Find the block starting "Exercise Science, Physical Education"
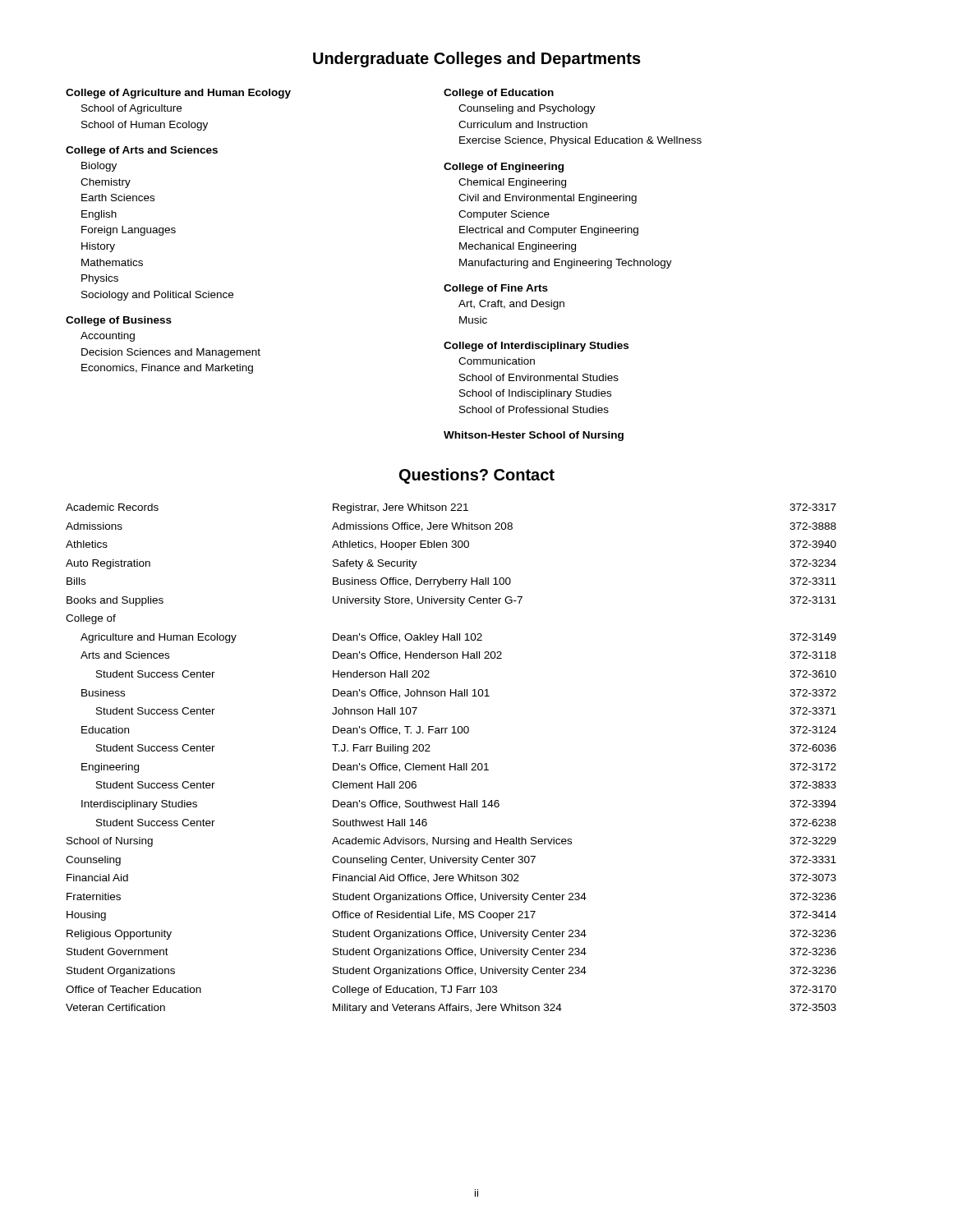 [580, 140]
